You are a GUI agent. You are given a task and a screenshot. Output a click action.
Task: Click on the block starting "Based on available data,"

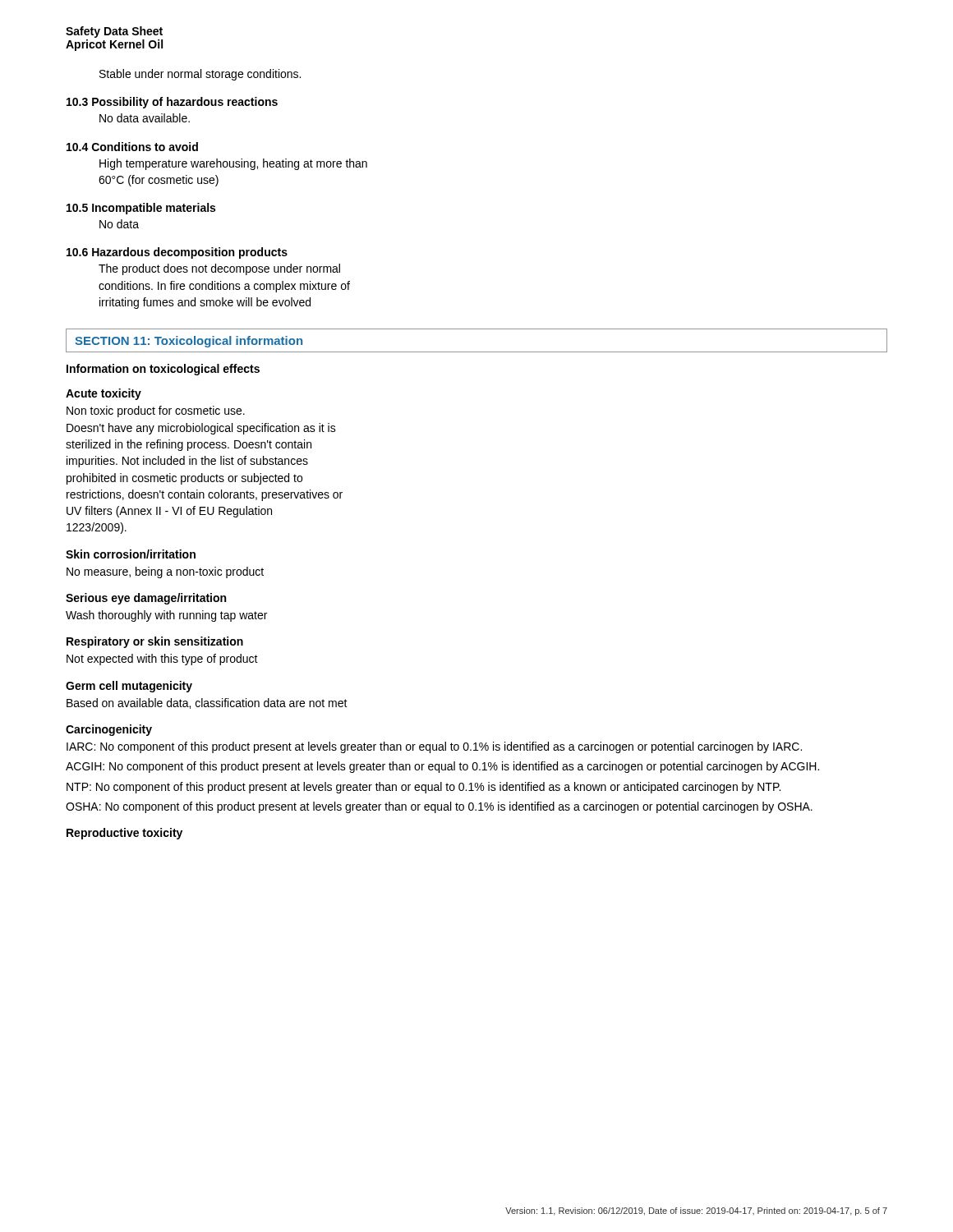pos(207,703)
